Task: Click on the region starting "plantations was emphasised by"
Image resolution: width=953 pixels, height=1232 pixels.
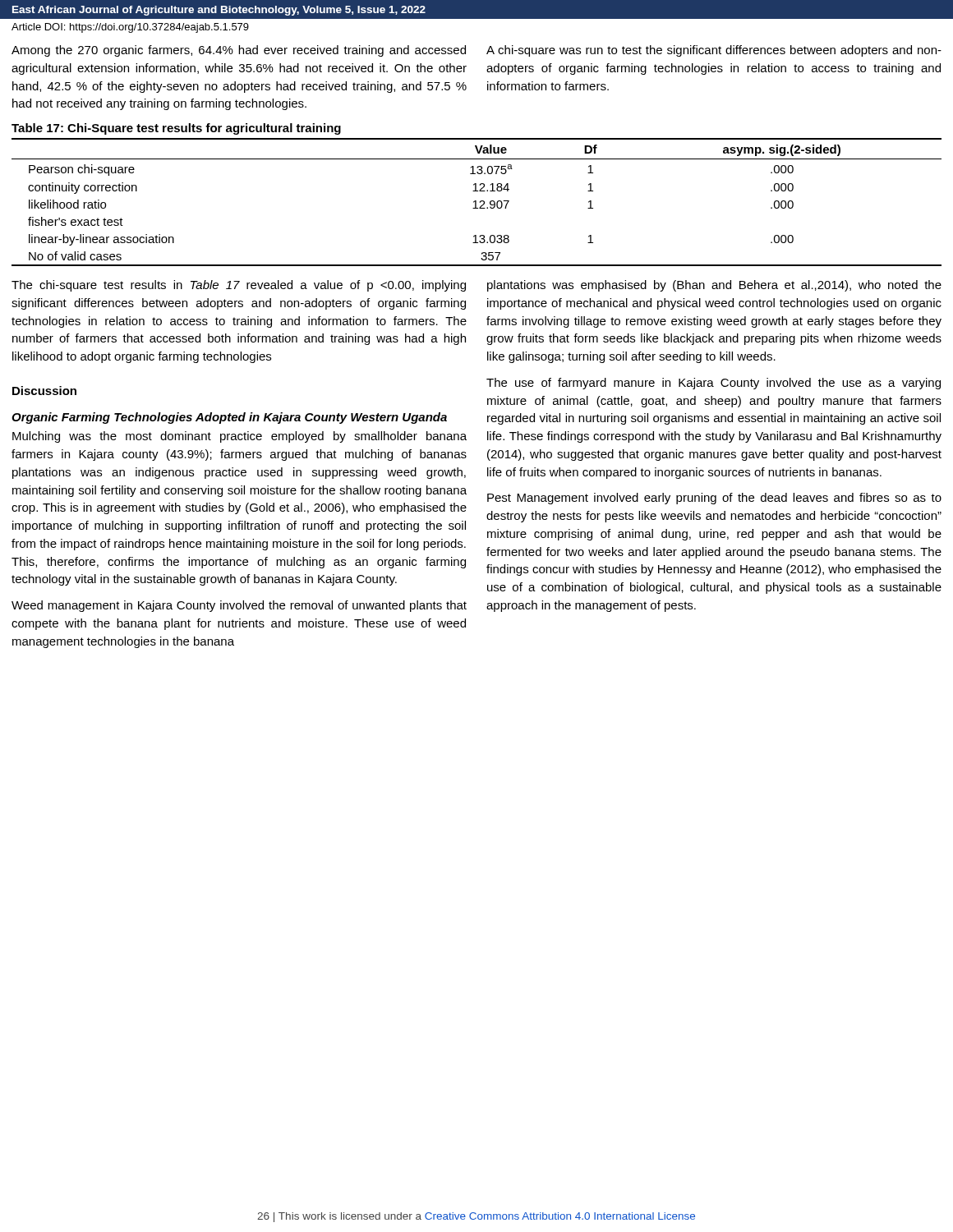Action: [714, 320]
